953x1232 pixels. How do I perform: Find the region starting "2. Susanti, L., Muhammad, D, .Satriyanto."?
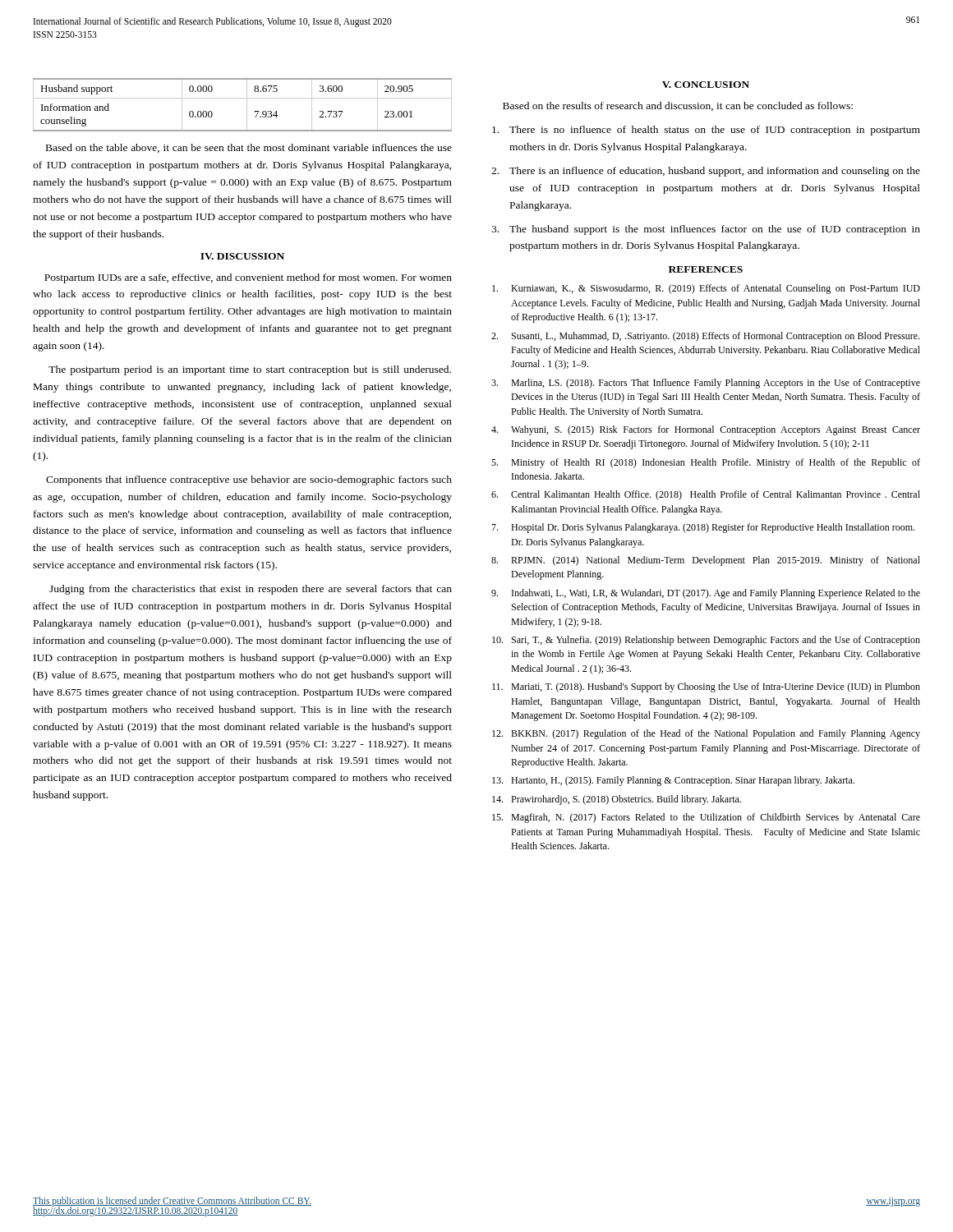706,350
